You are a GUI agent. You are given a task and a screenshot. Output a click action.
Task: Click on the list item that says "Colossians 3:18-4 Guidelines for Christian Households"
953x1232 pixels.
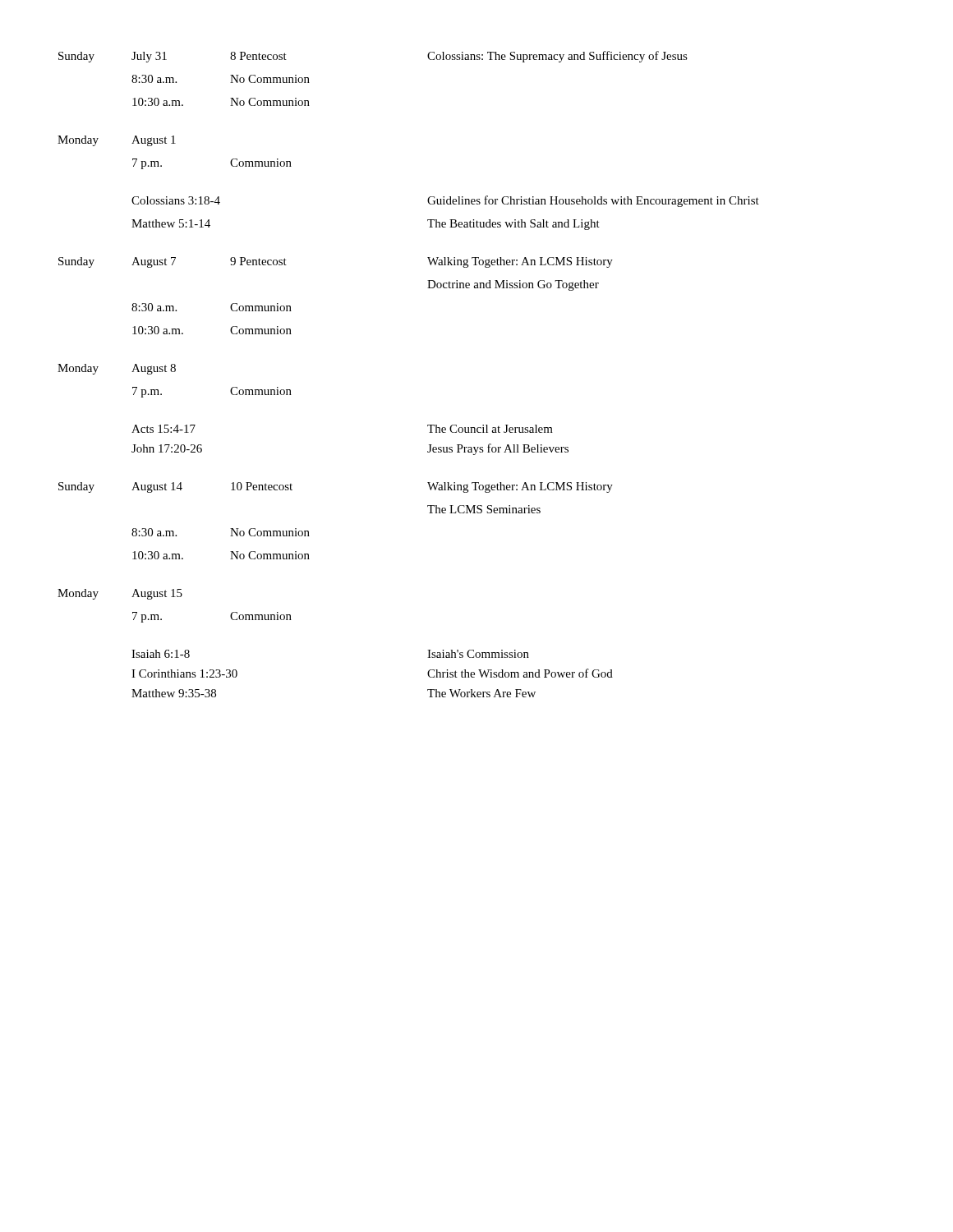click(x=513, y=201)
